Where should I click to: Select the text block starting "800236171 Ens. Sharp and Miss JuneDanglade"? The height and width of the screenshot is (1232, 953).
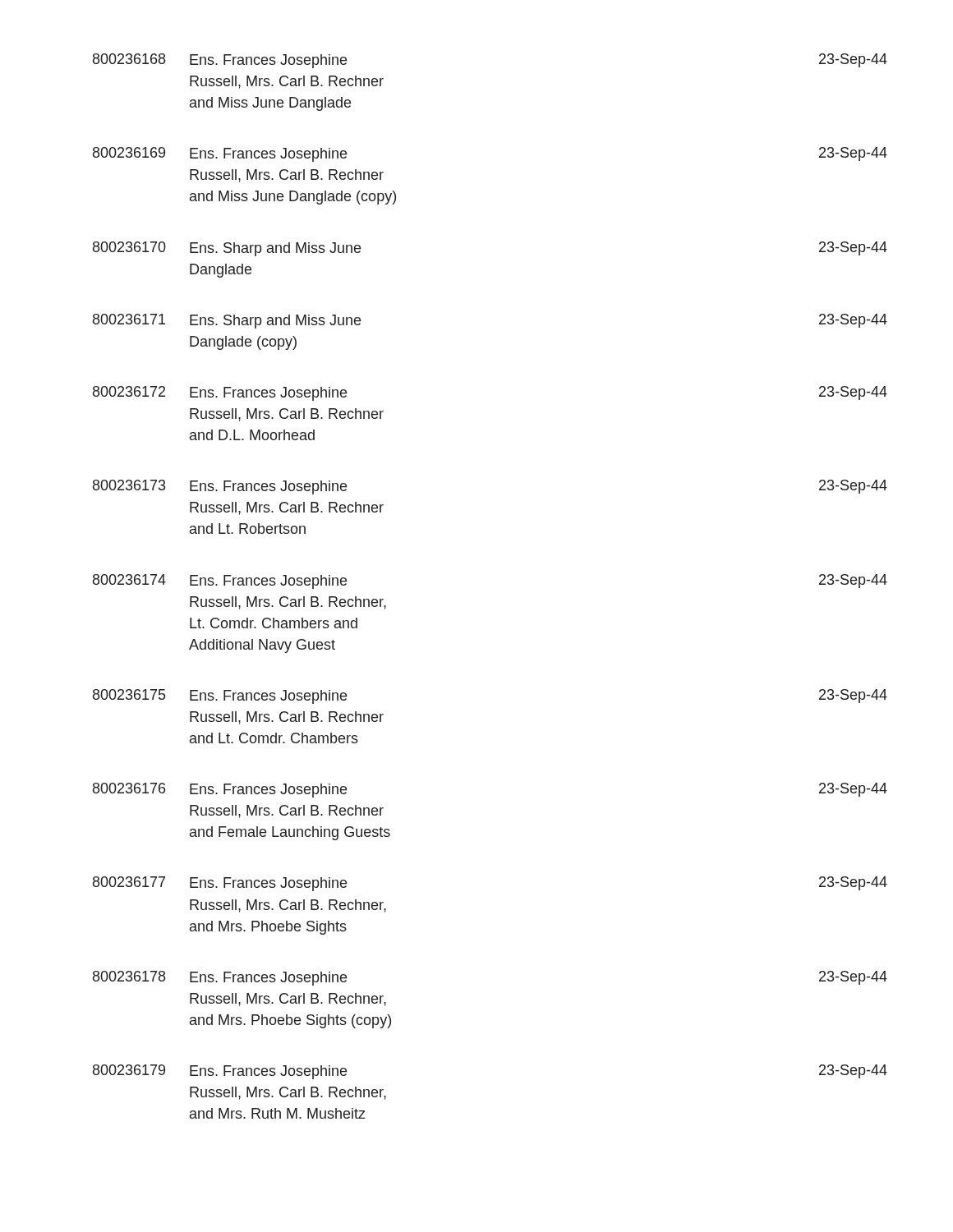129,320
